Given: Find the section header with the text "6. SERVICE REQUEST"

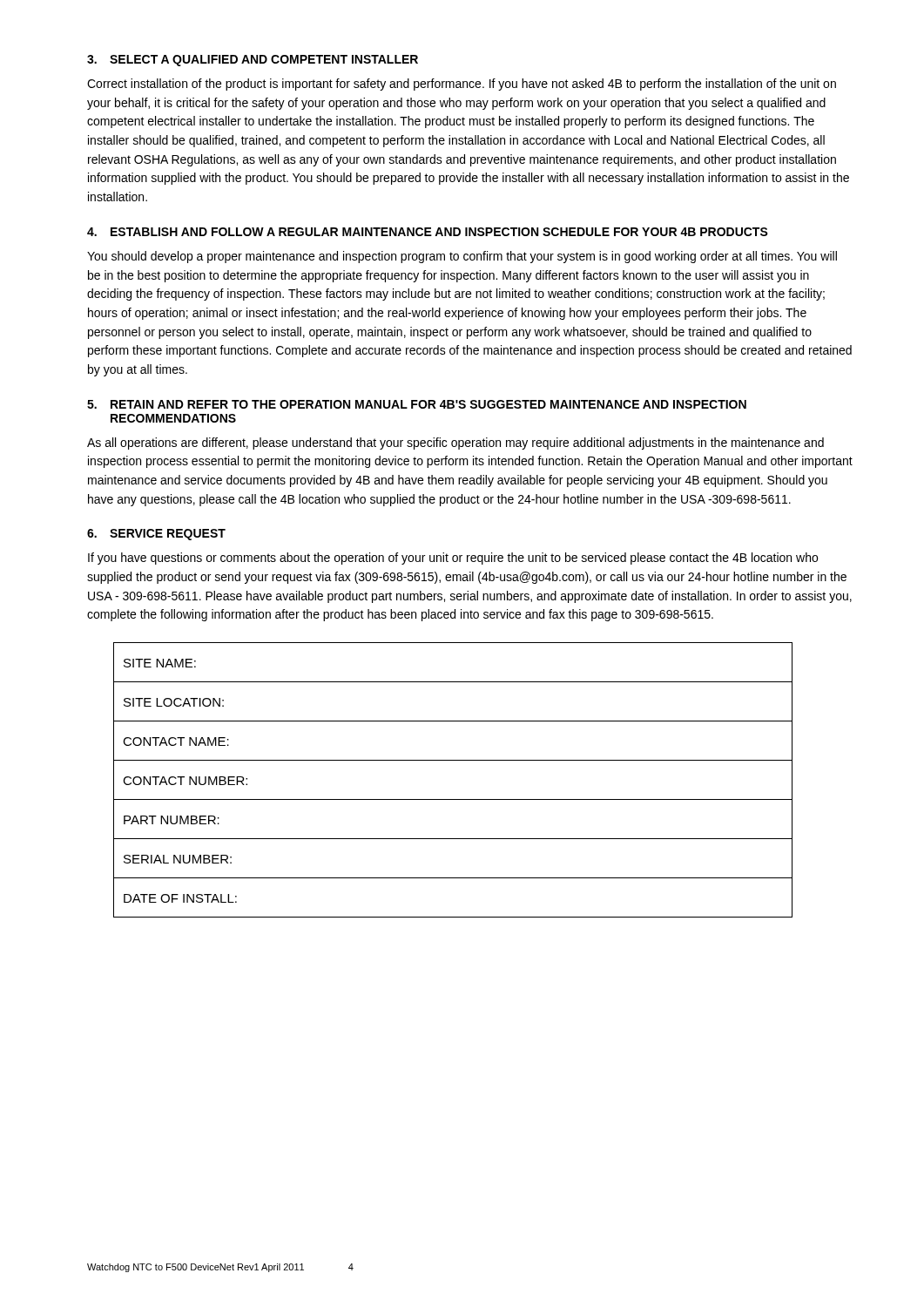Looking at the screenshot, I should 156,535.
